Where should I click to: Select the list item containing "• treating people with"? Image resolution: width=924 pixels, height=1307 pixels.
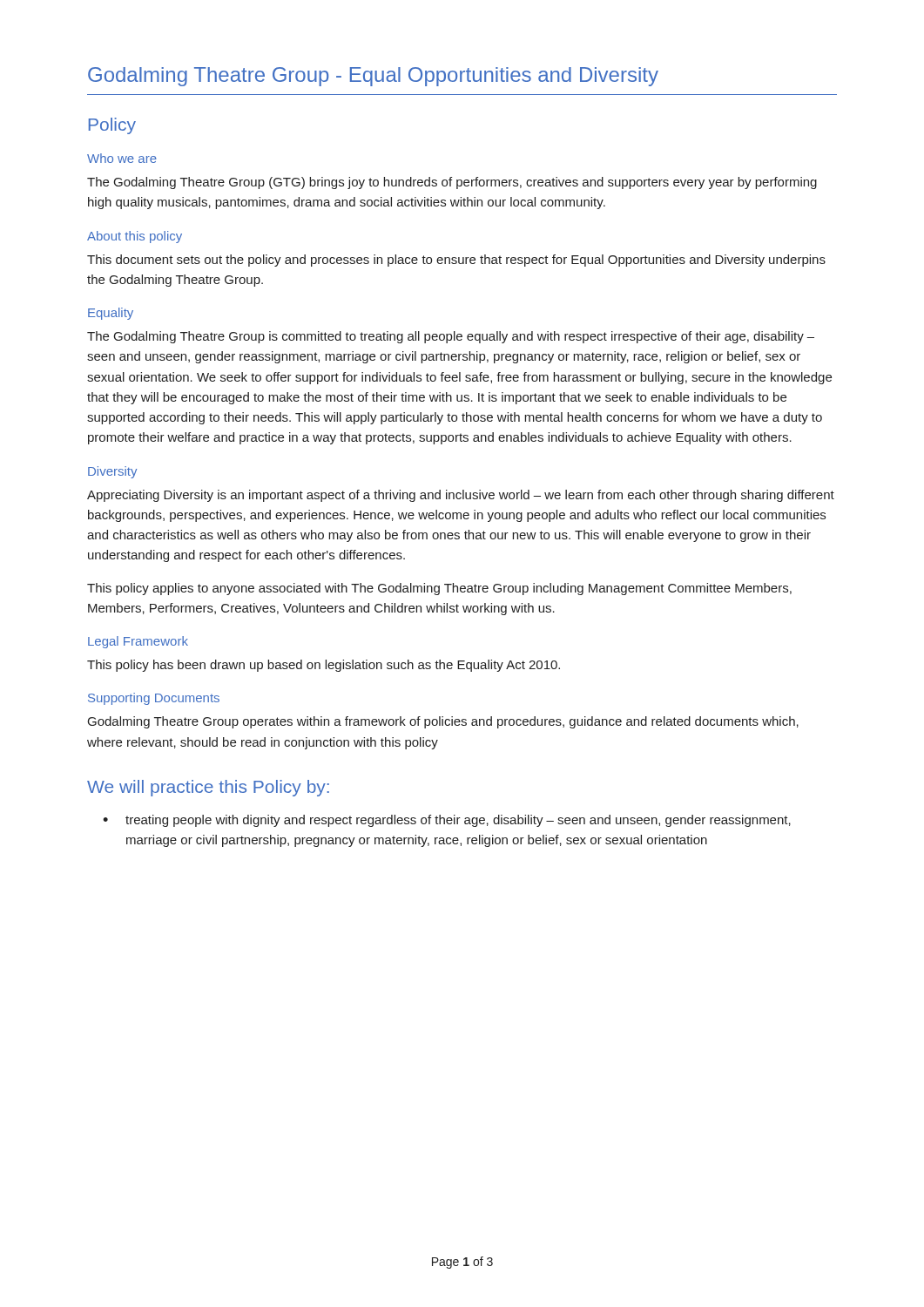[x=470, y=830]
